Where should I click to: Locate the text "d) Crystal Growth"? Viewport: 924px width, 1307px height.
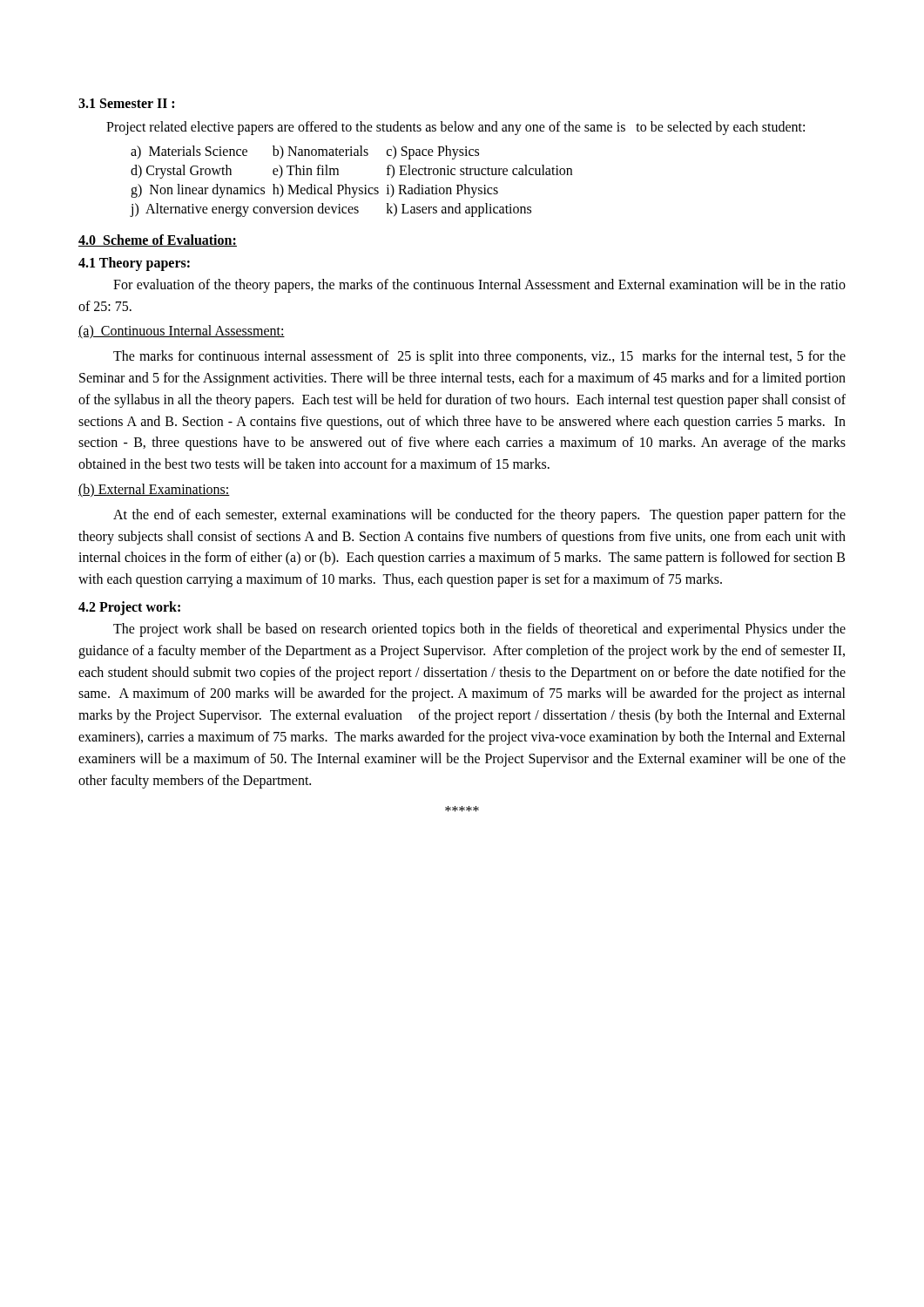click(181, 170)
